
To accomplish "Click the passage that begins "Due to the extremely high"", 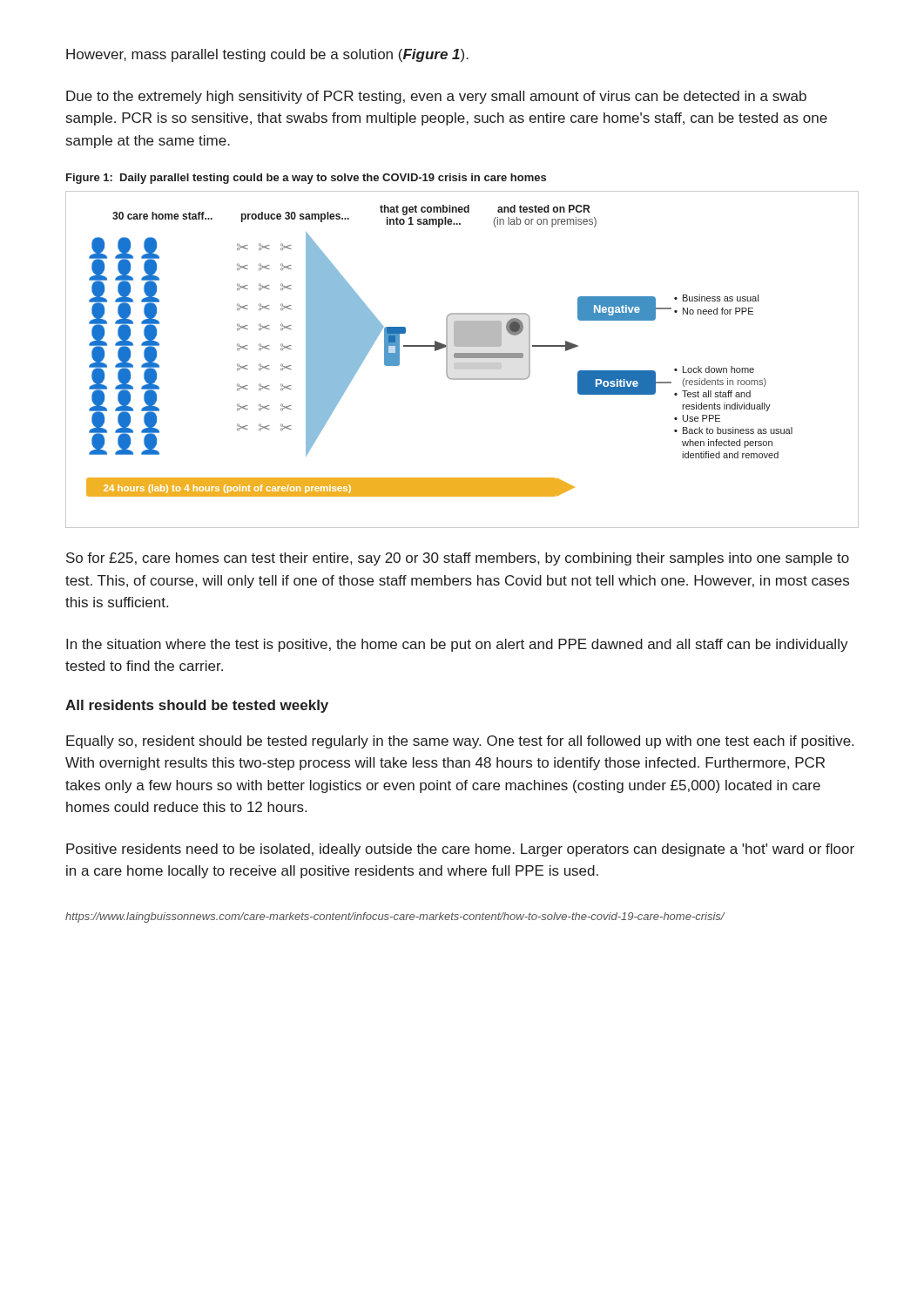I will click(446, 118).
